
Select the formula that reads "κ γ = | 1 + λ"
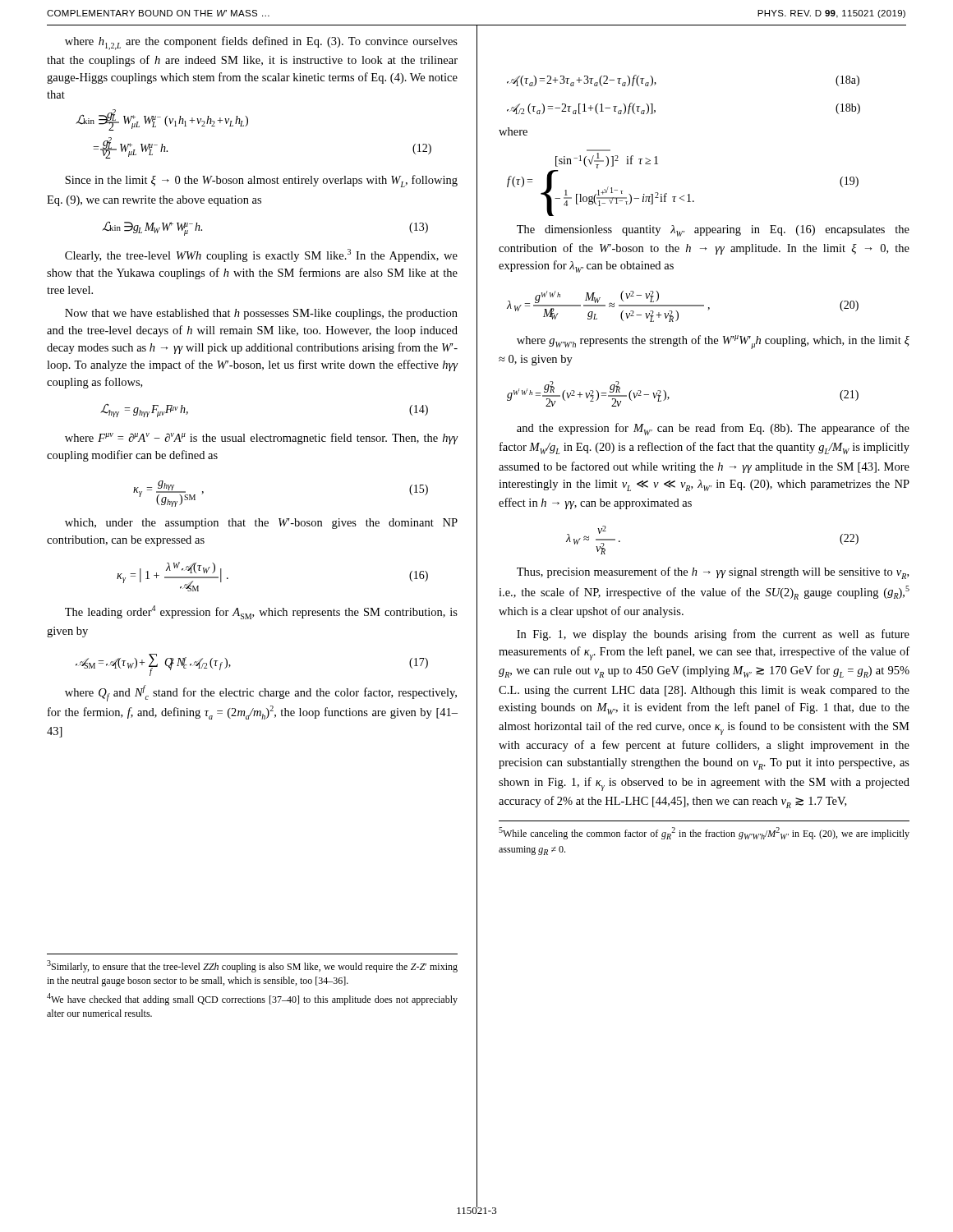click(191, 577)
